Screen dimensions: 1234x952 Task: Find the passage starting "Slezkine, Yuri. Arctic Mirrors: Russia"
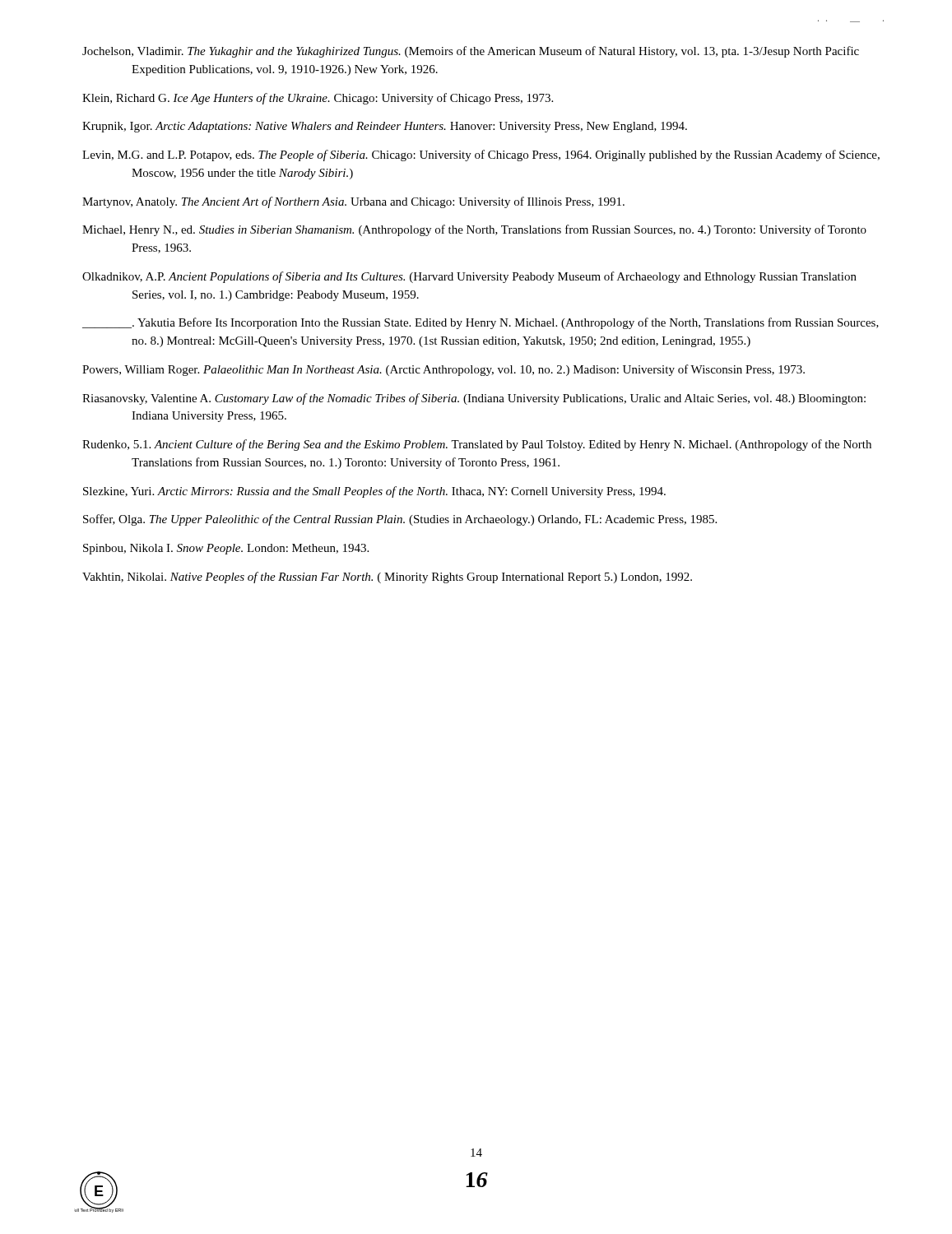coord(374,491)
